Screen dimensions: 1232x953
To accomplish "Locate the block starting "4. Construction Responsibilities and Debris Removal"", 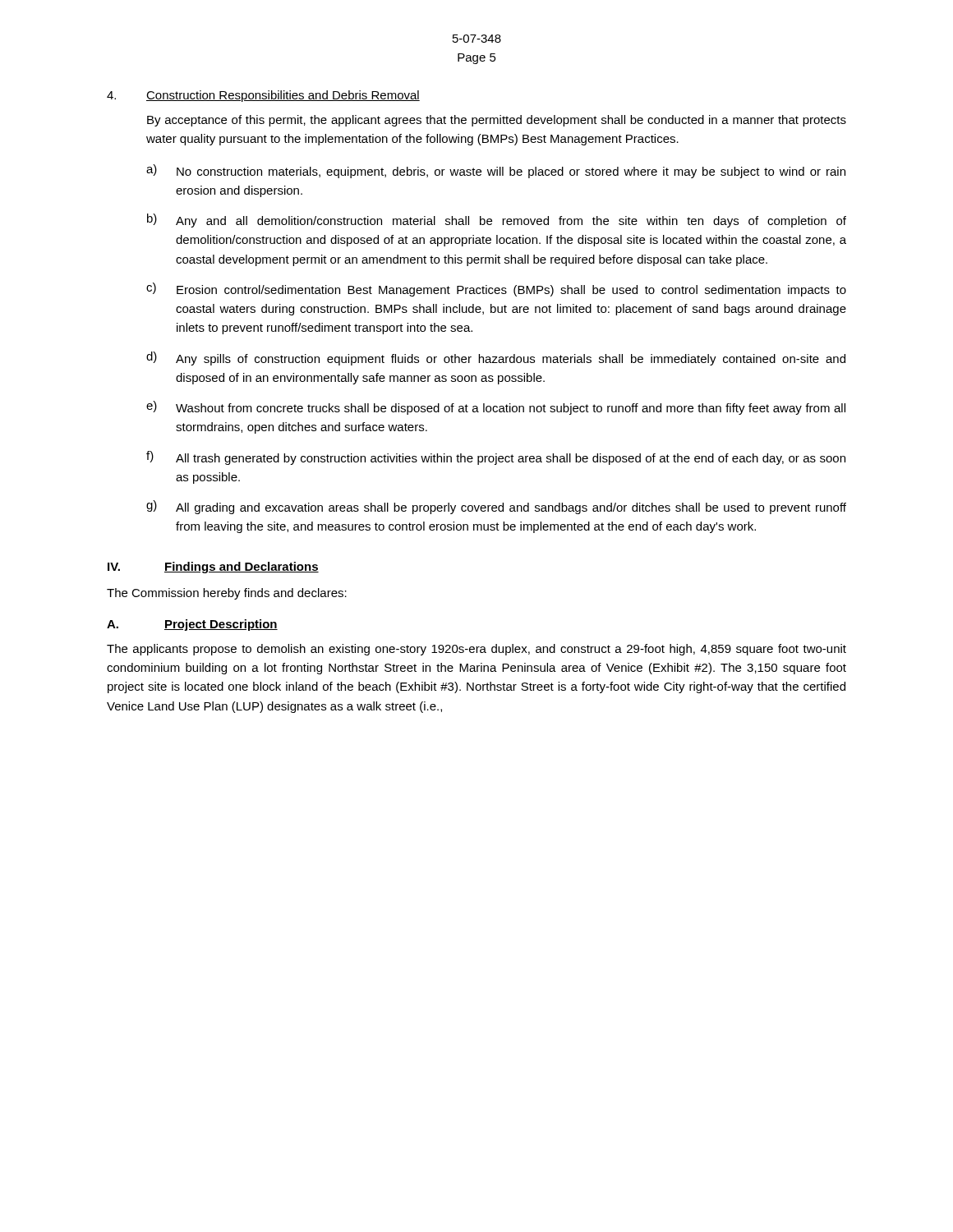I will point(263,95).
